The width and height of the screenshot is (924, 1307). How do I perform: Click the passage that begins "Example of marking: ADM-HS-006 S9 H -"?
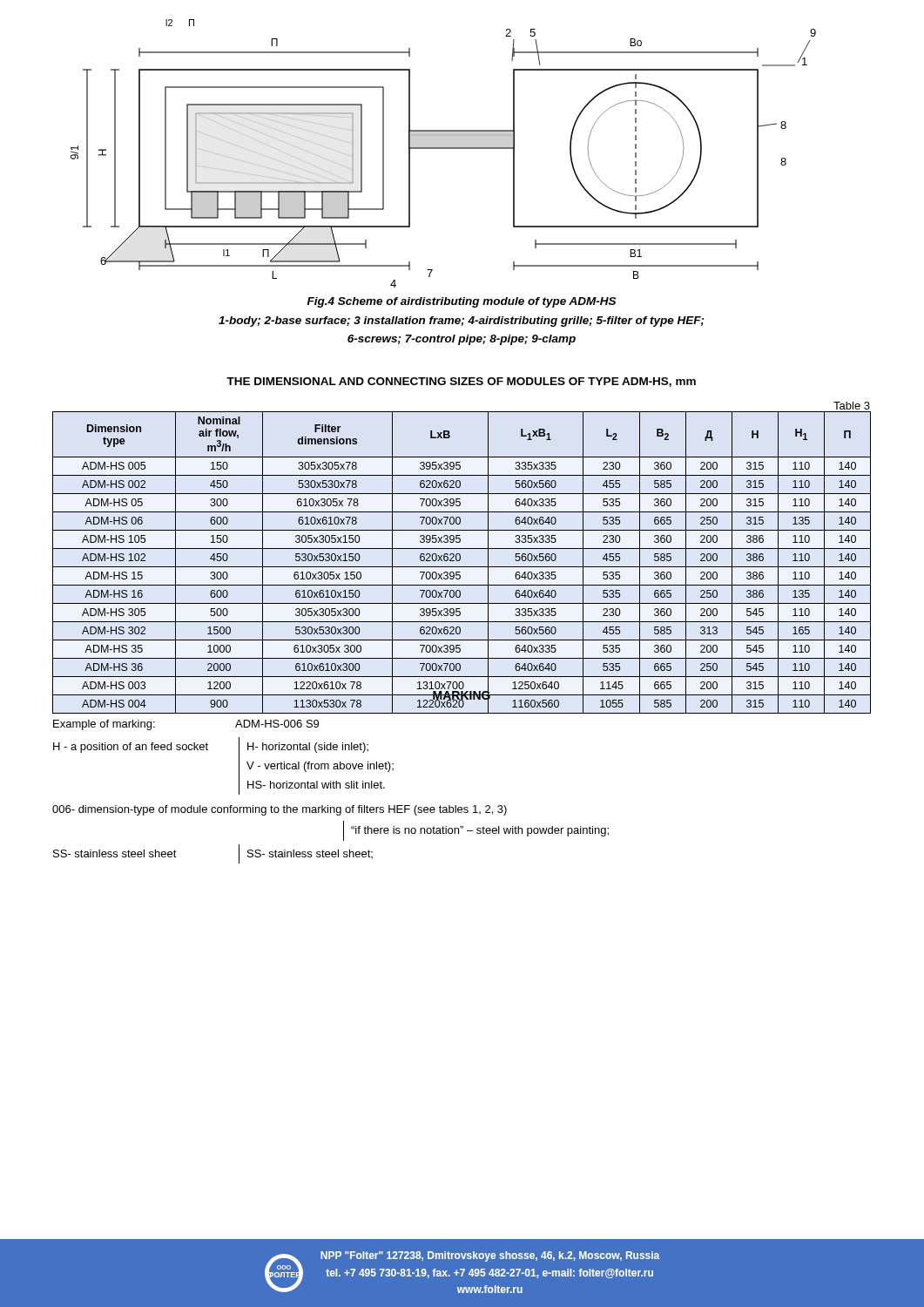coord(104,725)
